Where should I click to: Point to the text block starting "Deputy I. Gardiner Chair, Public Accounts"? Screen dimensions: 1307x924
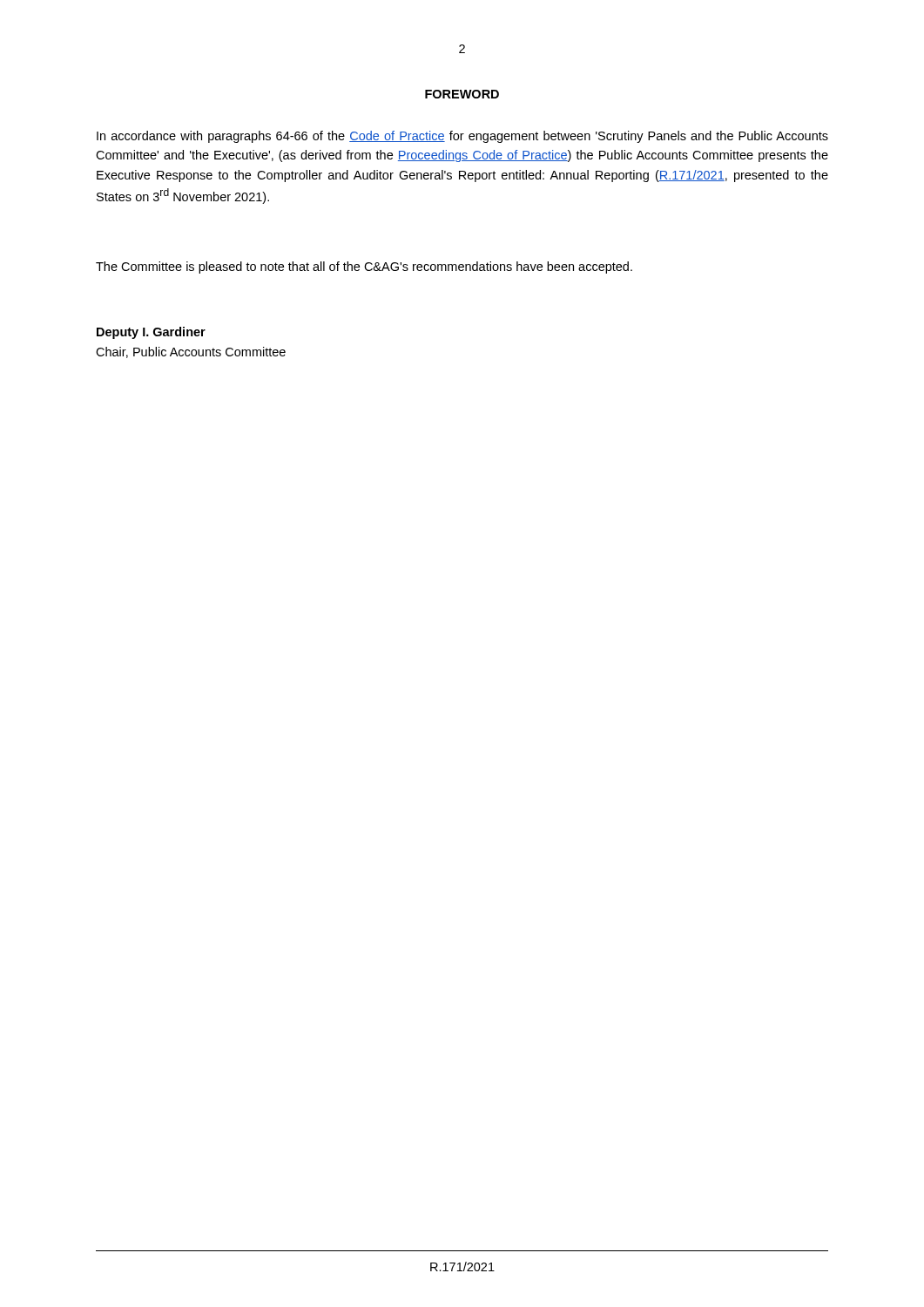[191, 342]
